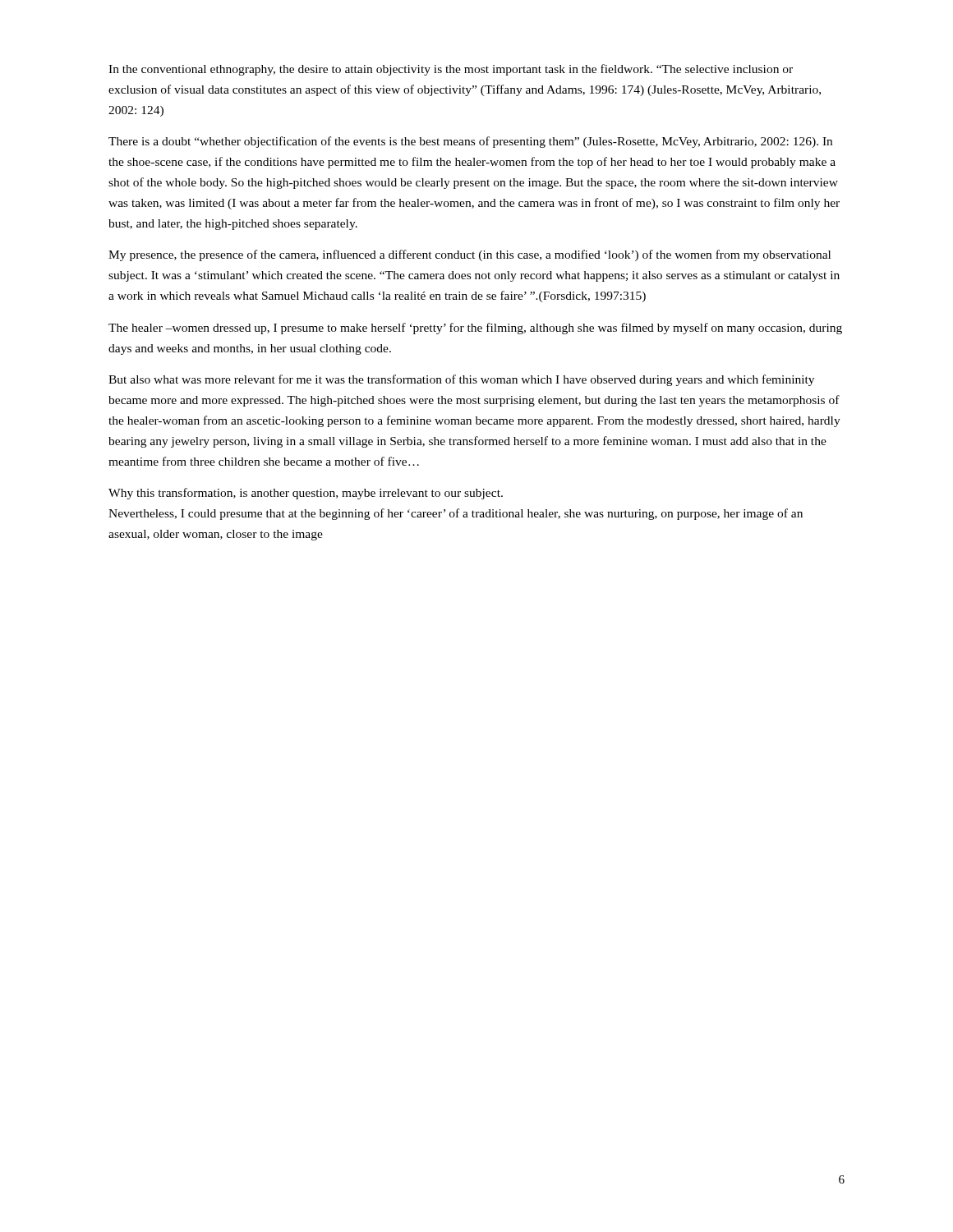Select the text block containing "There is a doubt “whether objectification of the"
953x1232 pixels.
pos(474,182)
